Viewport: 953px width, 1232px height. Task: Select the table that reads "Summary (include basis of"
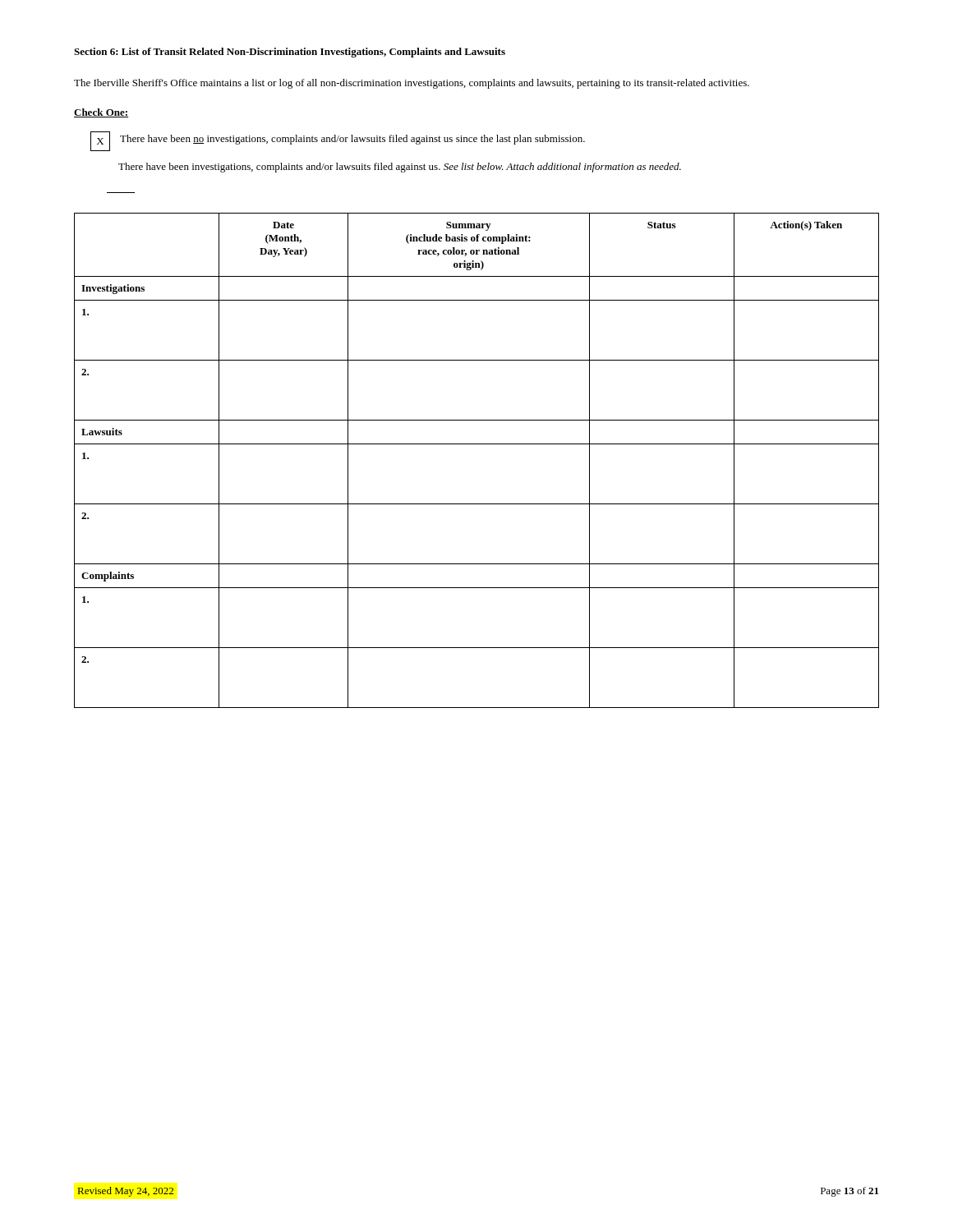click(x=476, y=460)
